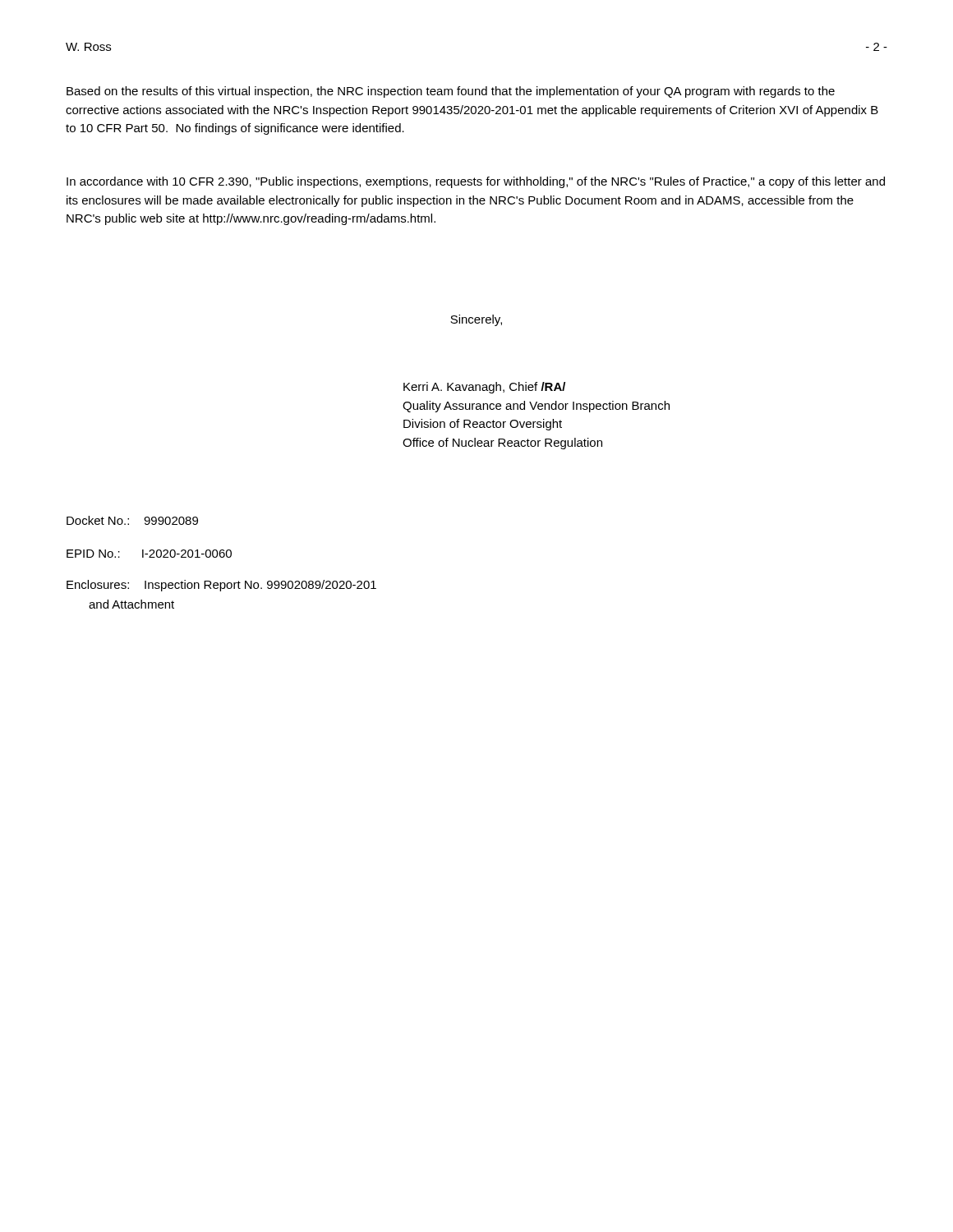Find the text starting "Enclosures: Inspection Report No. 99902089/2020-201 and Attachment"
This screenshot has height=1232, width=953.
(221, 594)
